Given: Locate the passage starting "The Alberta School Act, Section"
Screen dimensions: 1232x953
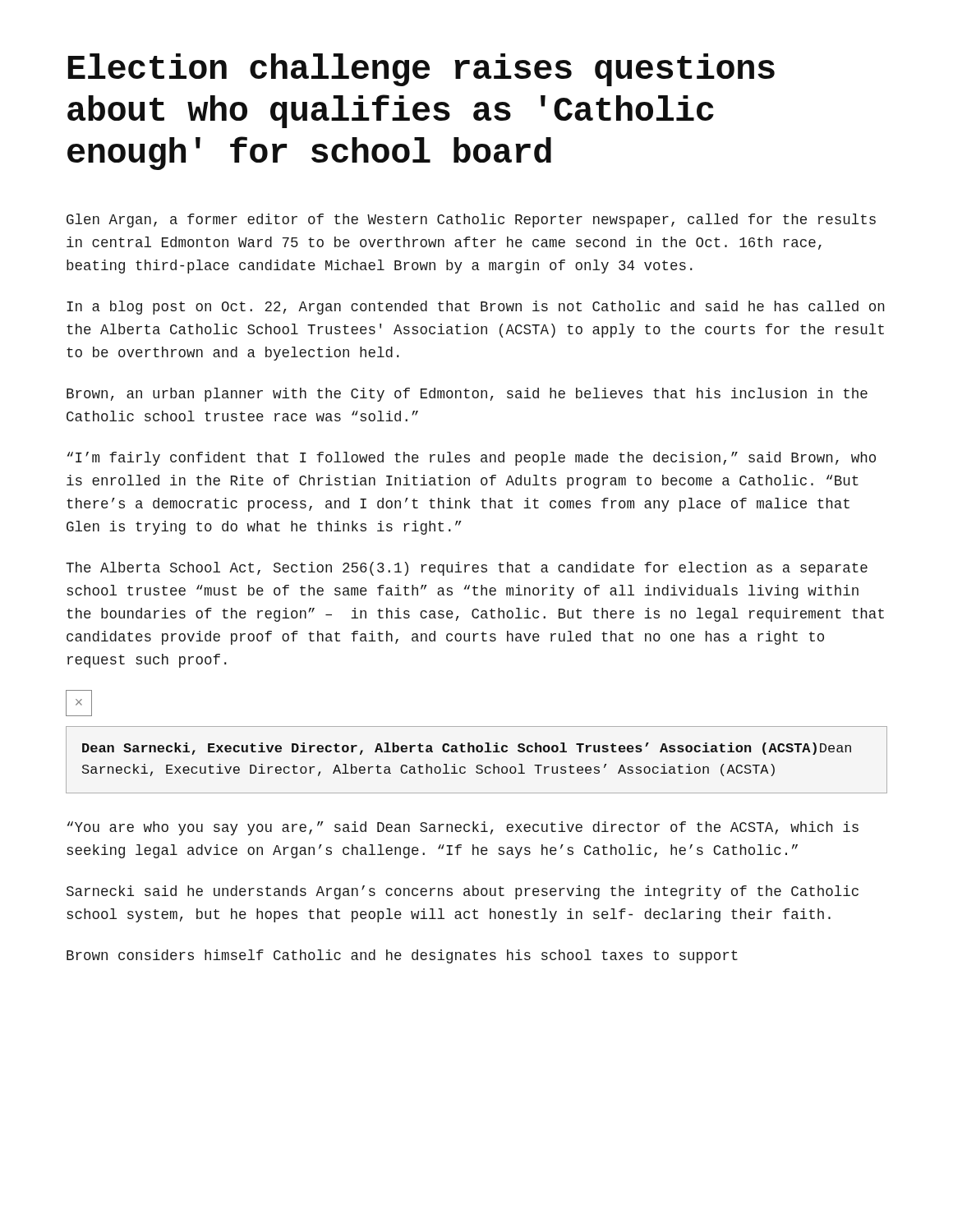Looking at the screenshot, I should pos(476,614).
